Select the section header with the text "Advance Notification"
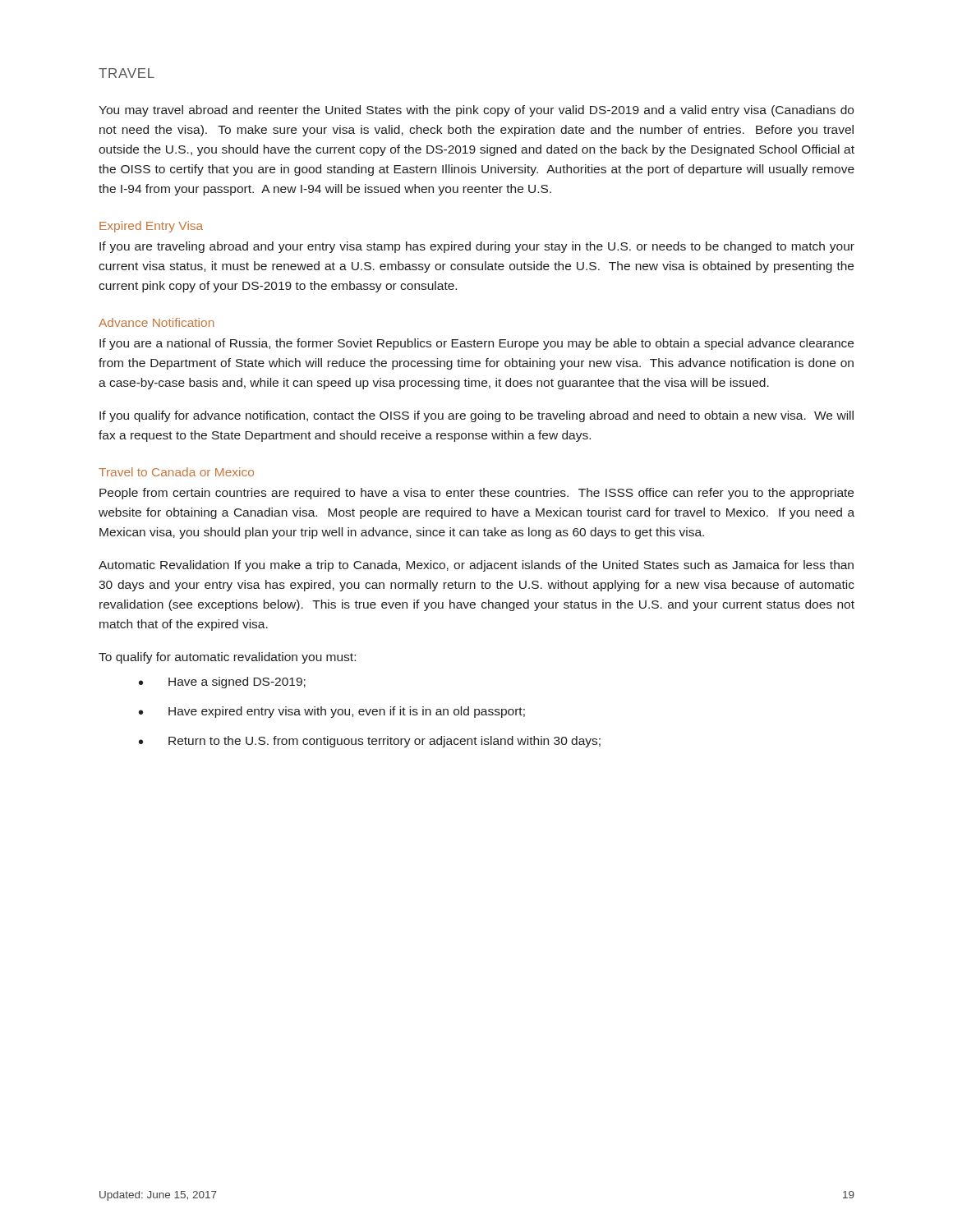 [x=157, y=322]
